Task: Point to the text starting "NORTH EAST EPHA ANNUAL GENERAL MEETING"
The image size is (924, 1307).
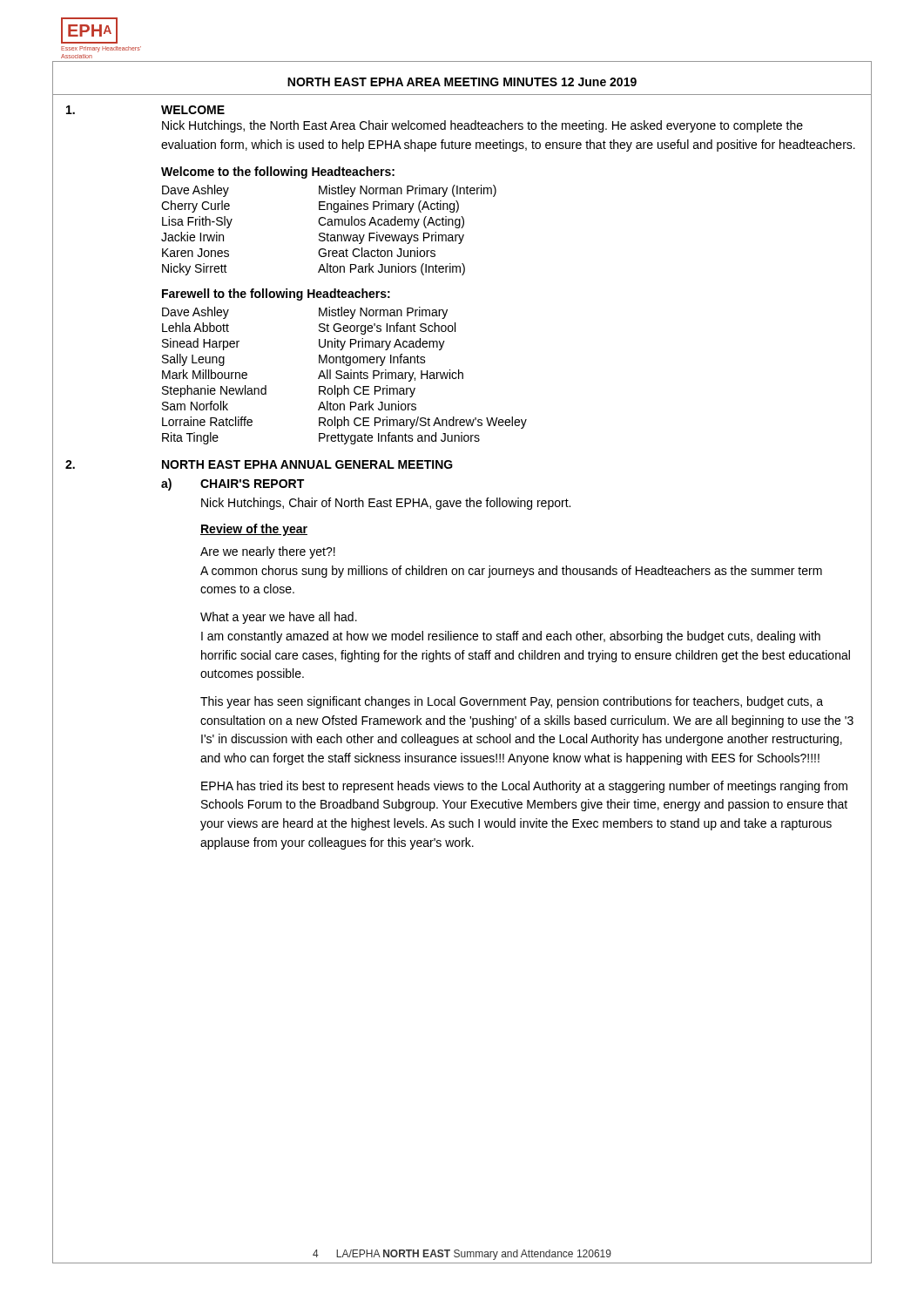Action: click(x=307, y=465)
